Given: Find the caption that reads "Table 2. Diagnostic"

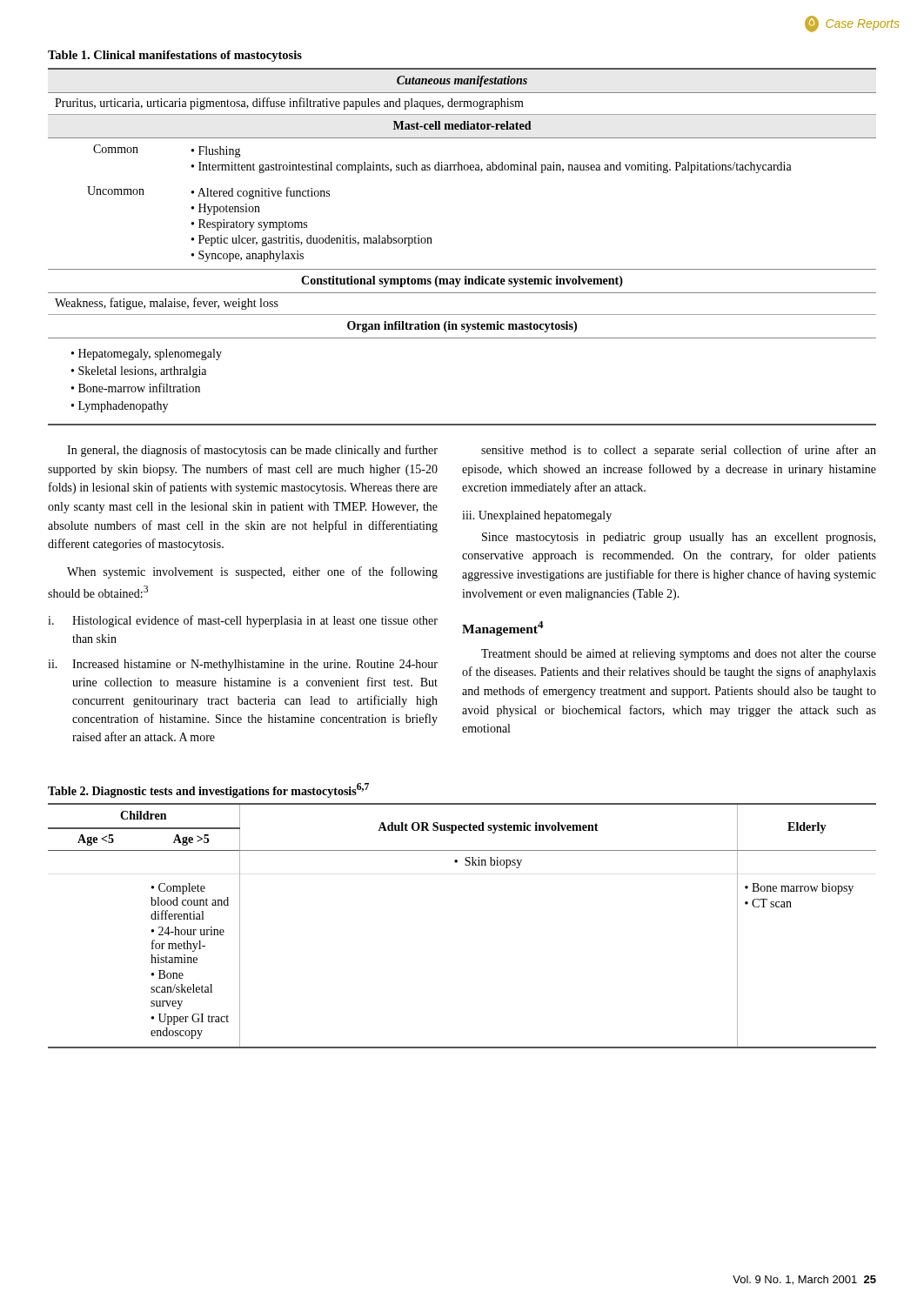Looking at the screenshot, I should 209,790.
